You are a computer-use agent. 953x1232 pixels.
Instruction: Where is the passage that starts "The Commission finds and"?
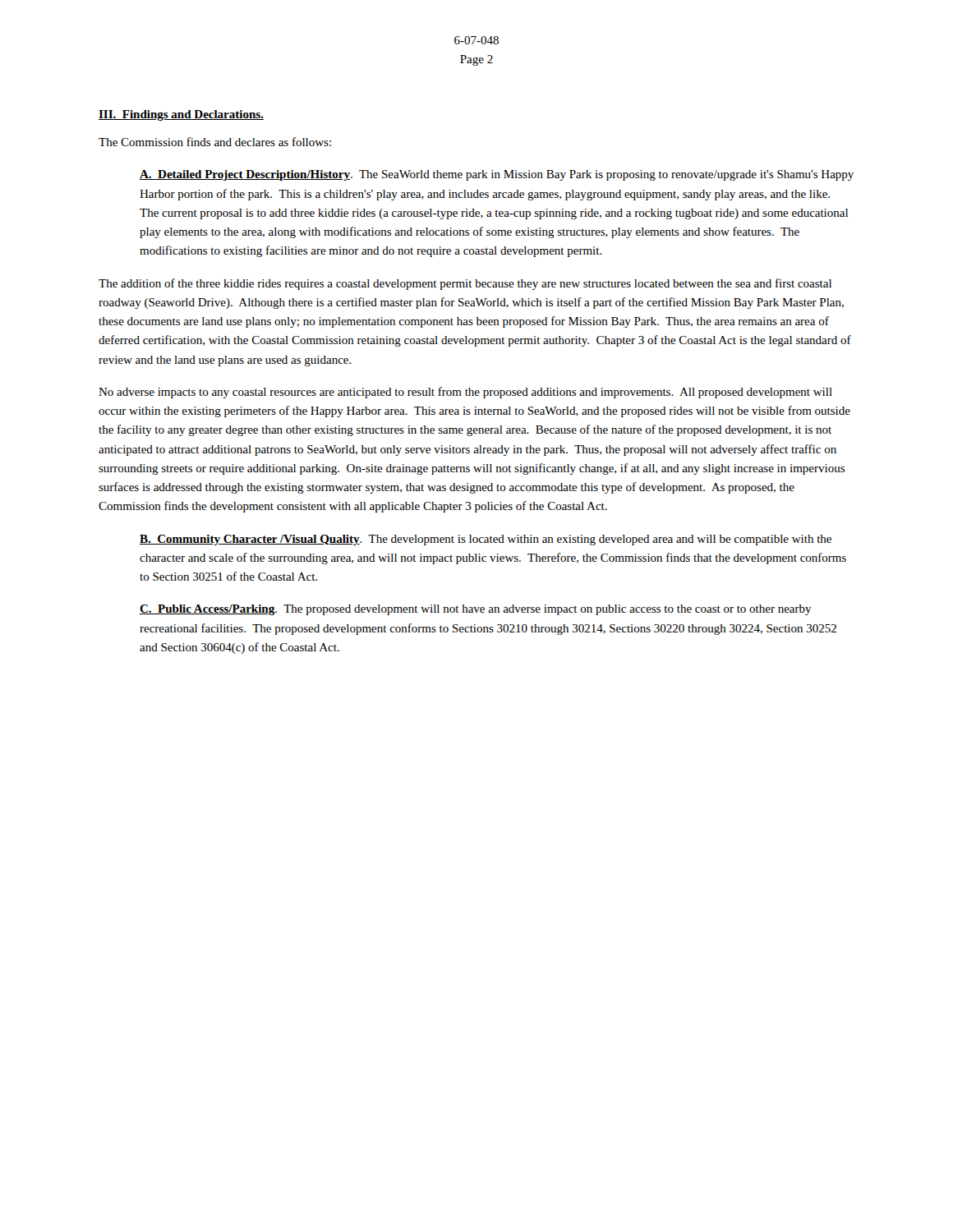pos(215,142)
